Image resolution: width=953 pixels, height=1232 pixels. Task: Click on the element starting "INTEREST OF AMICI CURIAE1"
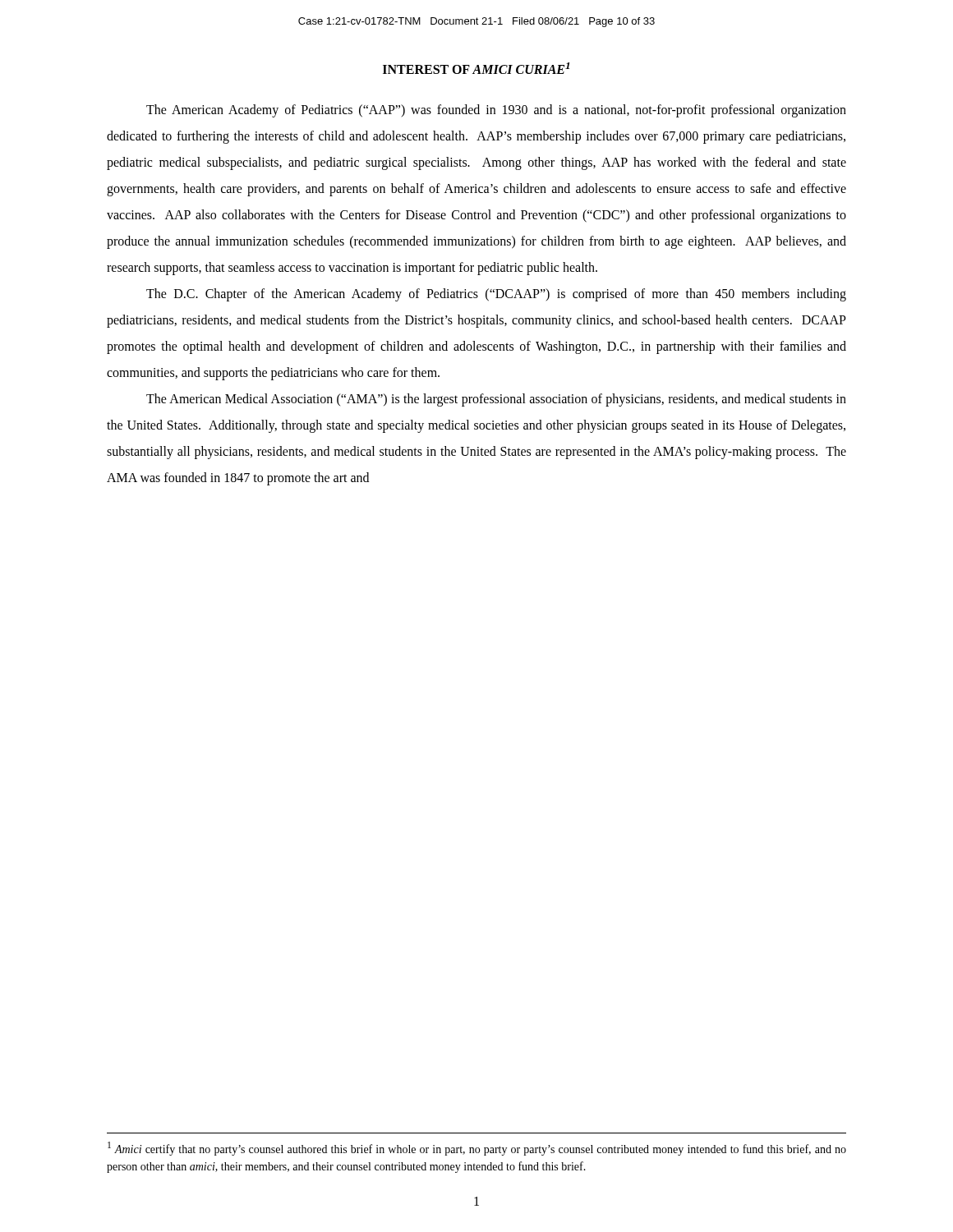476,68
